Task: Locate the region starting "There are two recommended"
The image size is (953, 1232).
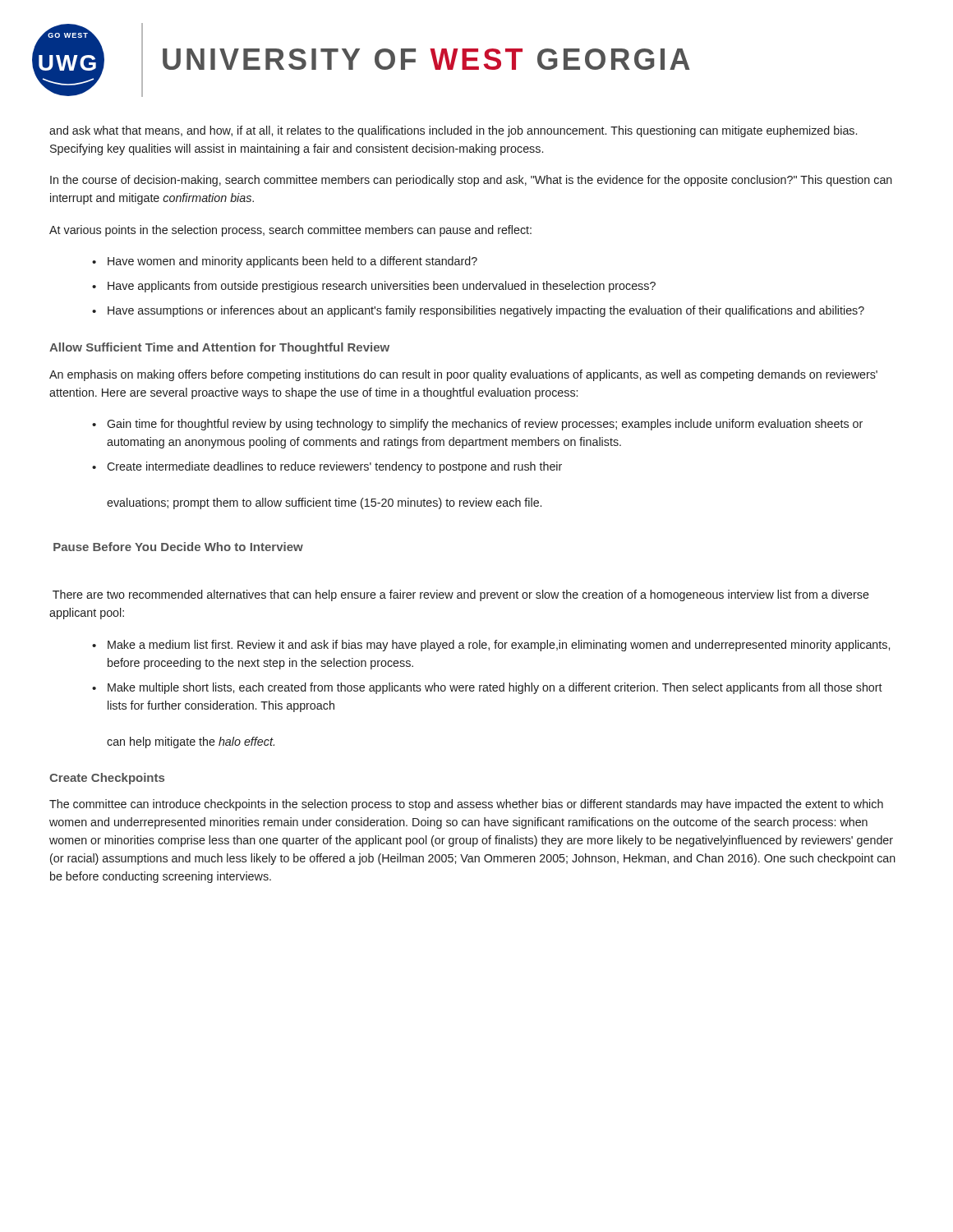Action: click(x=459, y=604)
